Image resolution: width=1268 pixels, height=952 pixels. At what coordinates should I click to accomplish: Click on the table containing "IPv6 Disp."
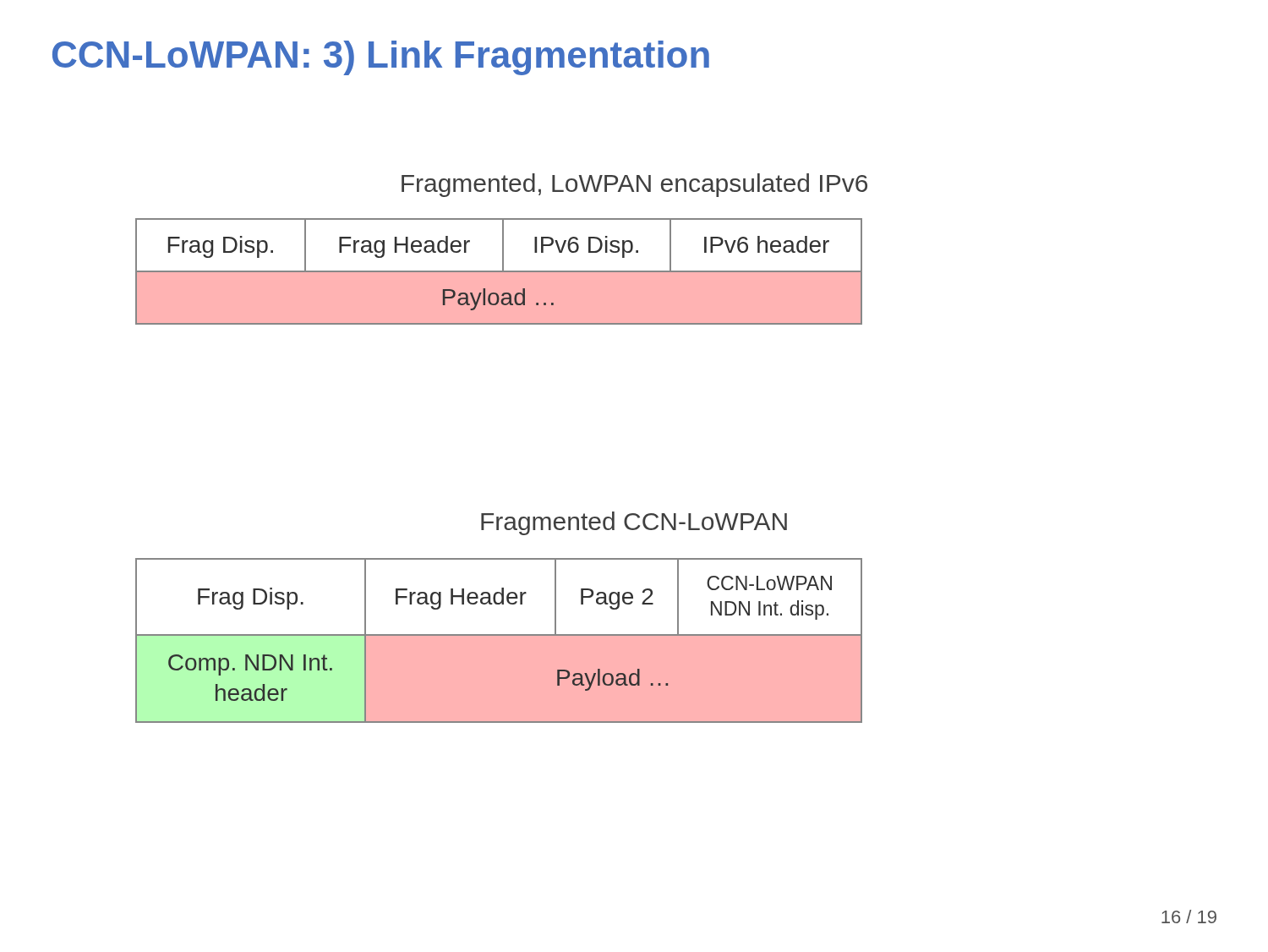click(499, 271)
